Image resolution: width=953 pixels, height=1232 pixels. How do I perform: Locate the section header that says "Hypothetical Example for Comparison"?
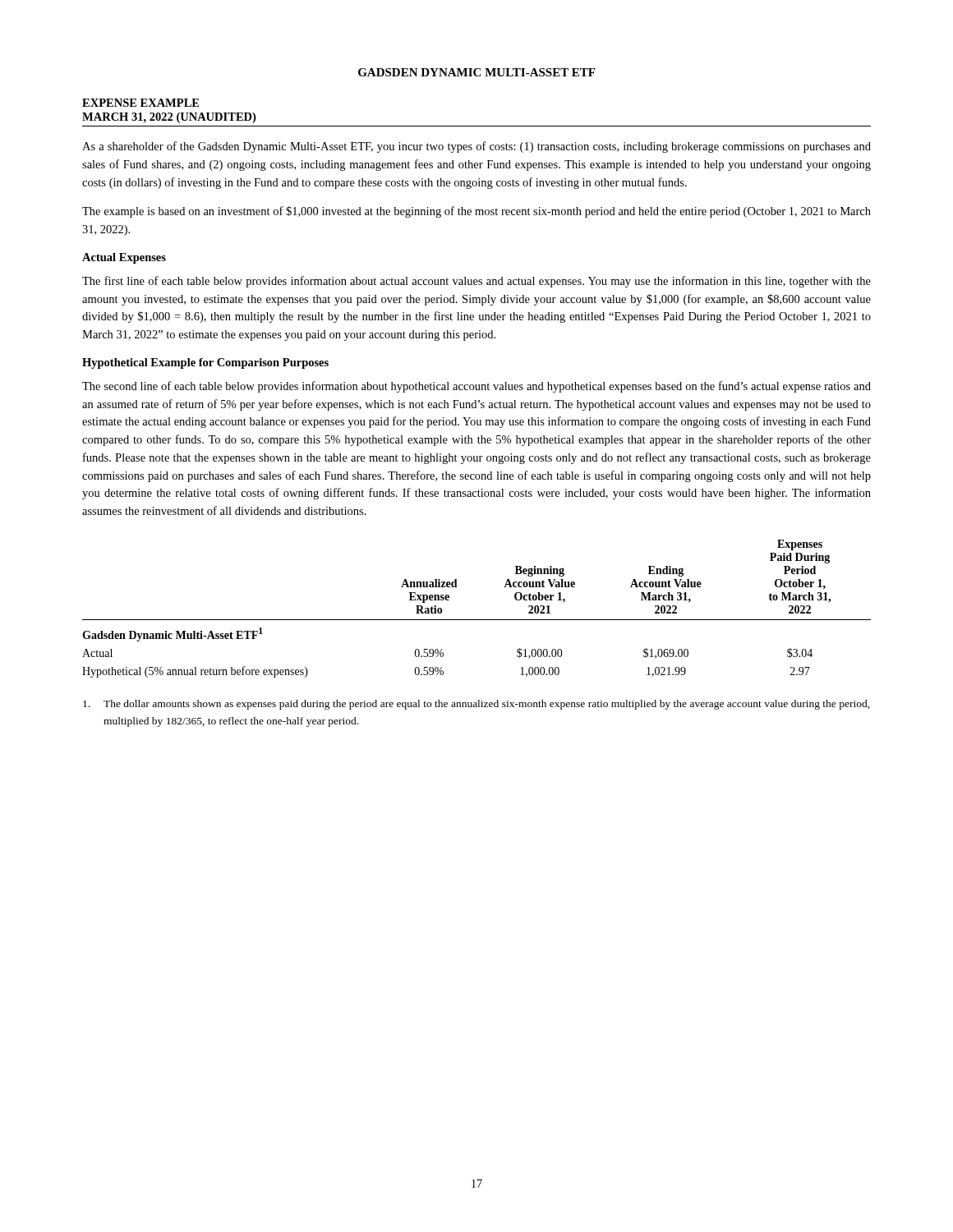pyautogui.click(x=205, y=362)
